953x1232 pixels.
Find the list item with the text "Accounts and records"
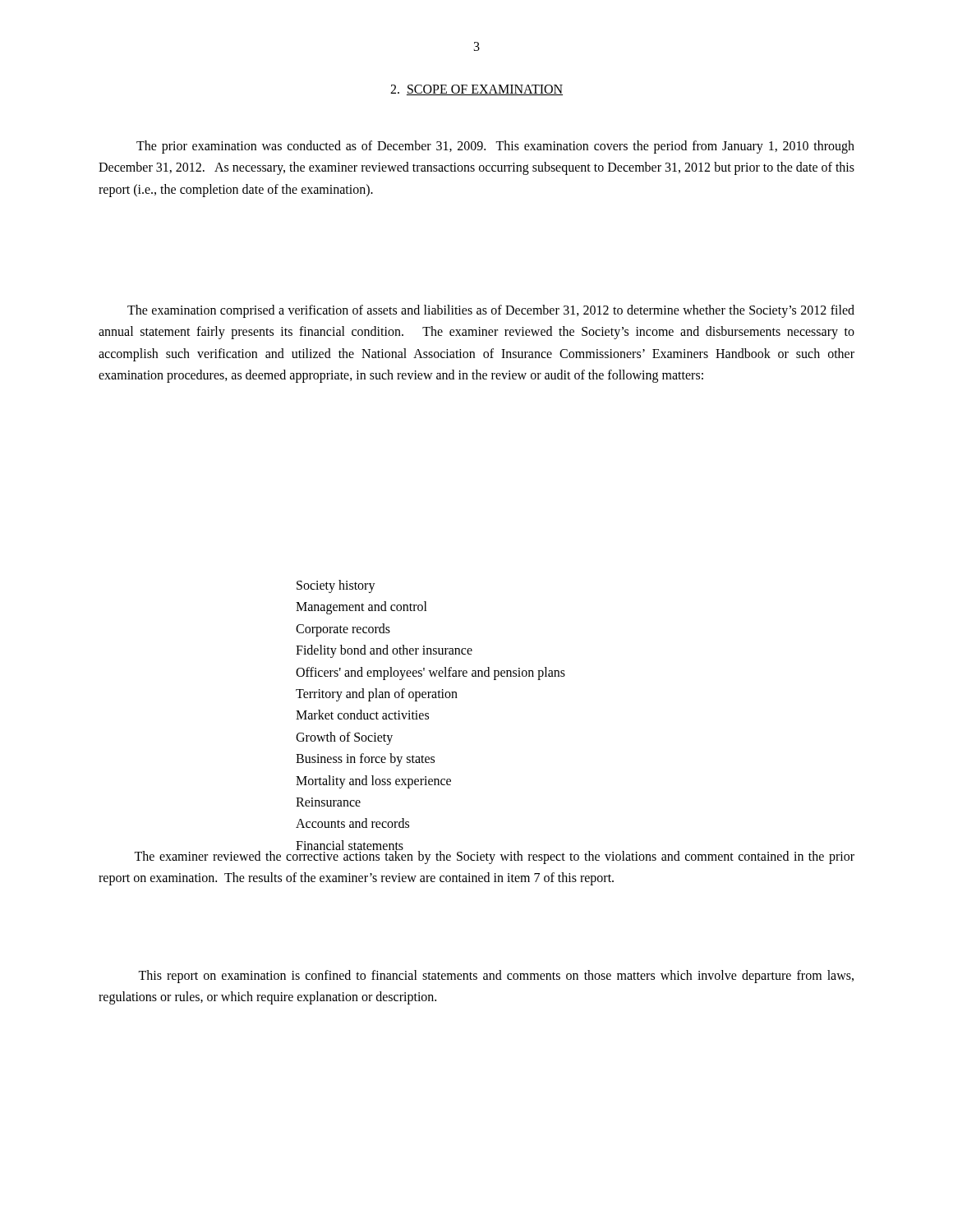[x=353, y=824]
